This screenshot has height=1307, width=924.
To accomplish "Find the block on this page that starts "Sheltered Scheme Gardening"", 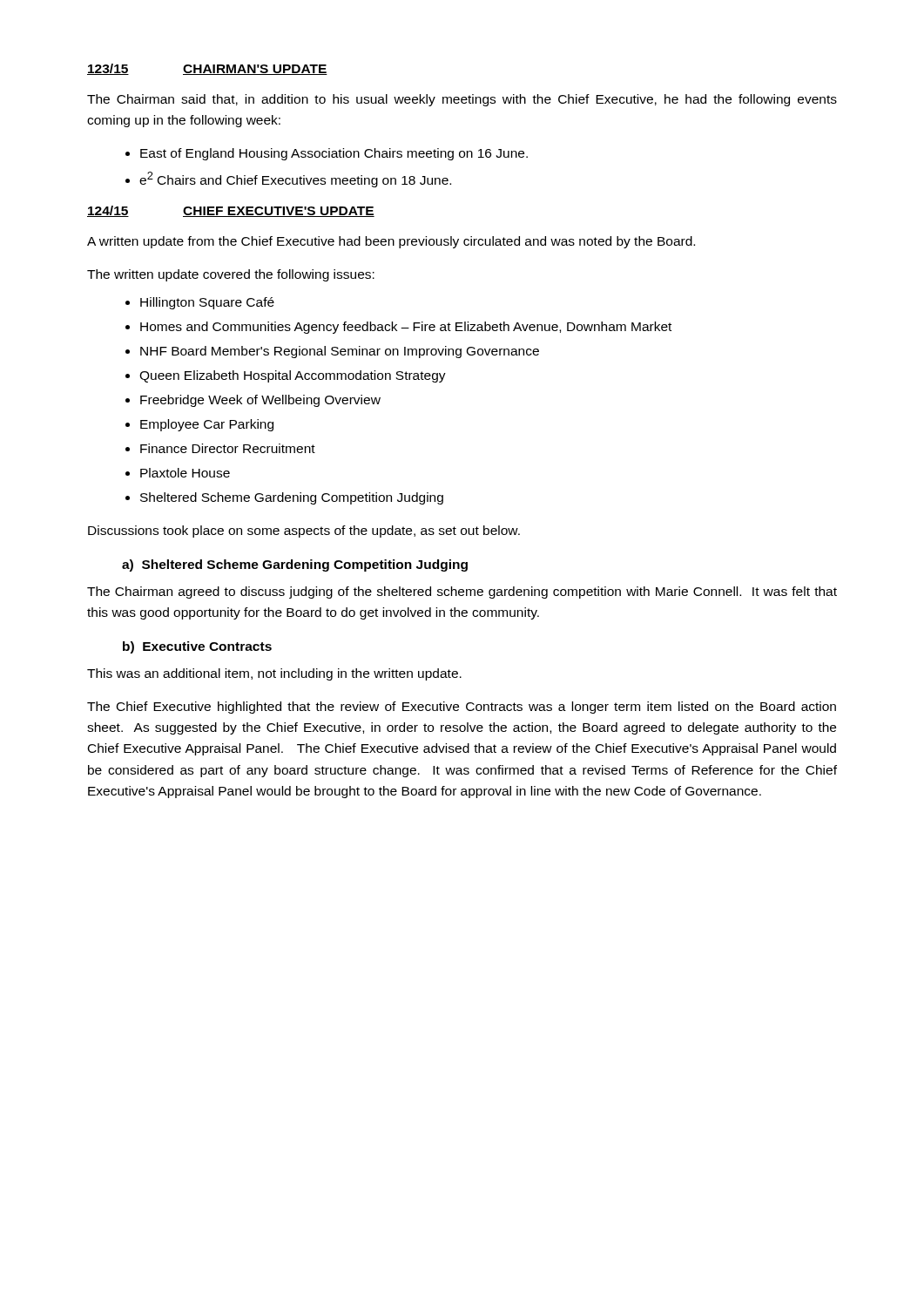I will pos(292,497).
